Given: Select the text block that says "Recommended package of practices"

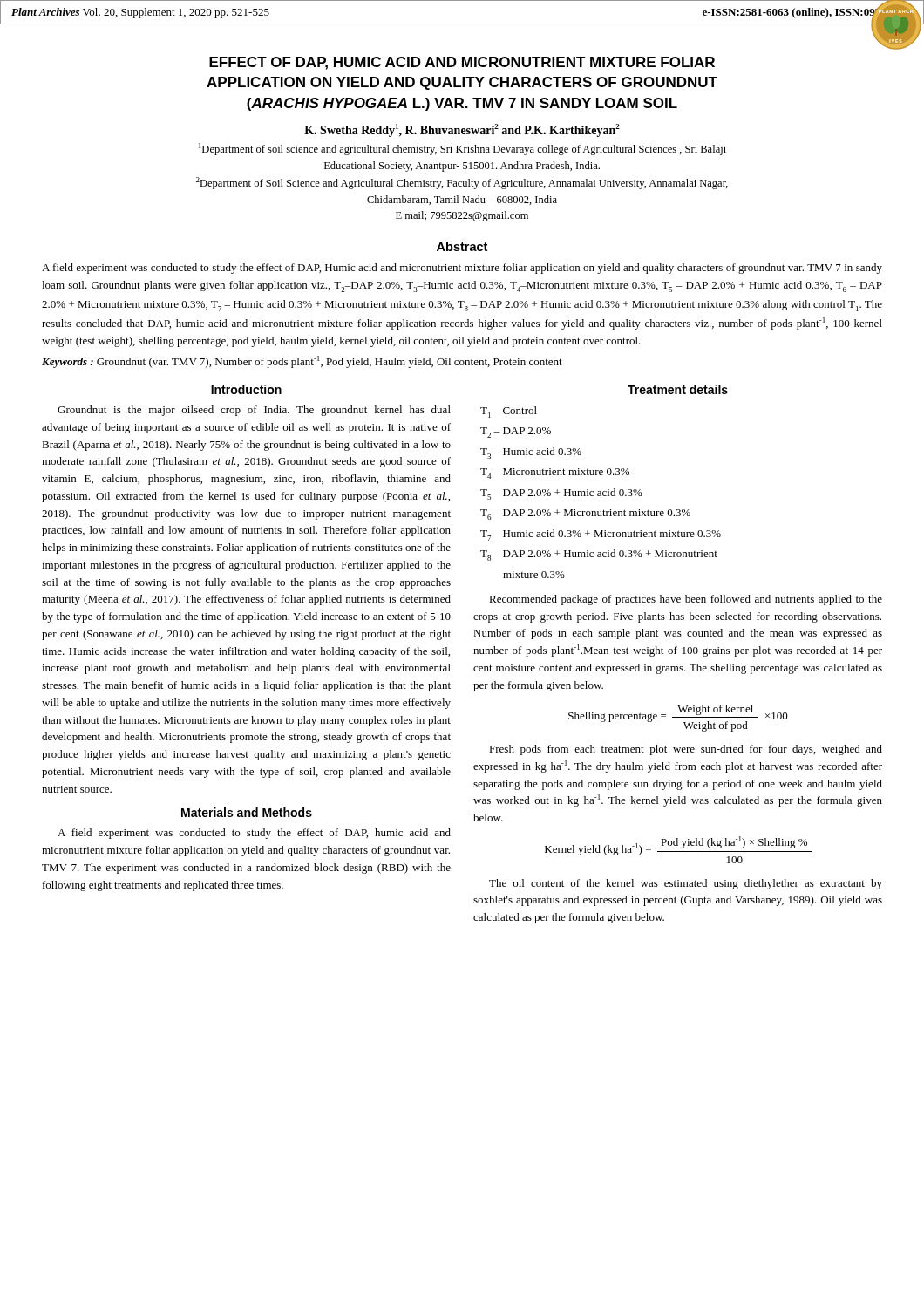Looking at the screenshot, I should pyautogui.click(x=678, y=642).
